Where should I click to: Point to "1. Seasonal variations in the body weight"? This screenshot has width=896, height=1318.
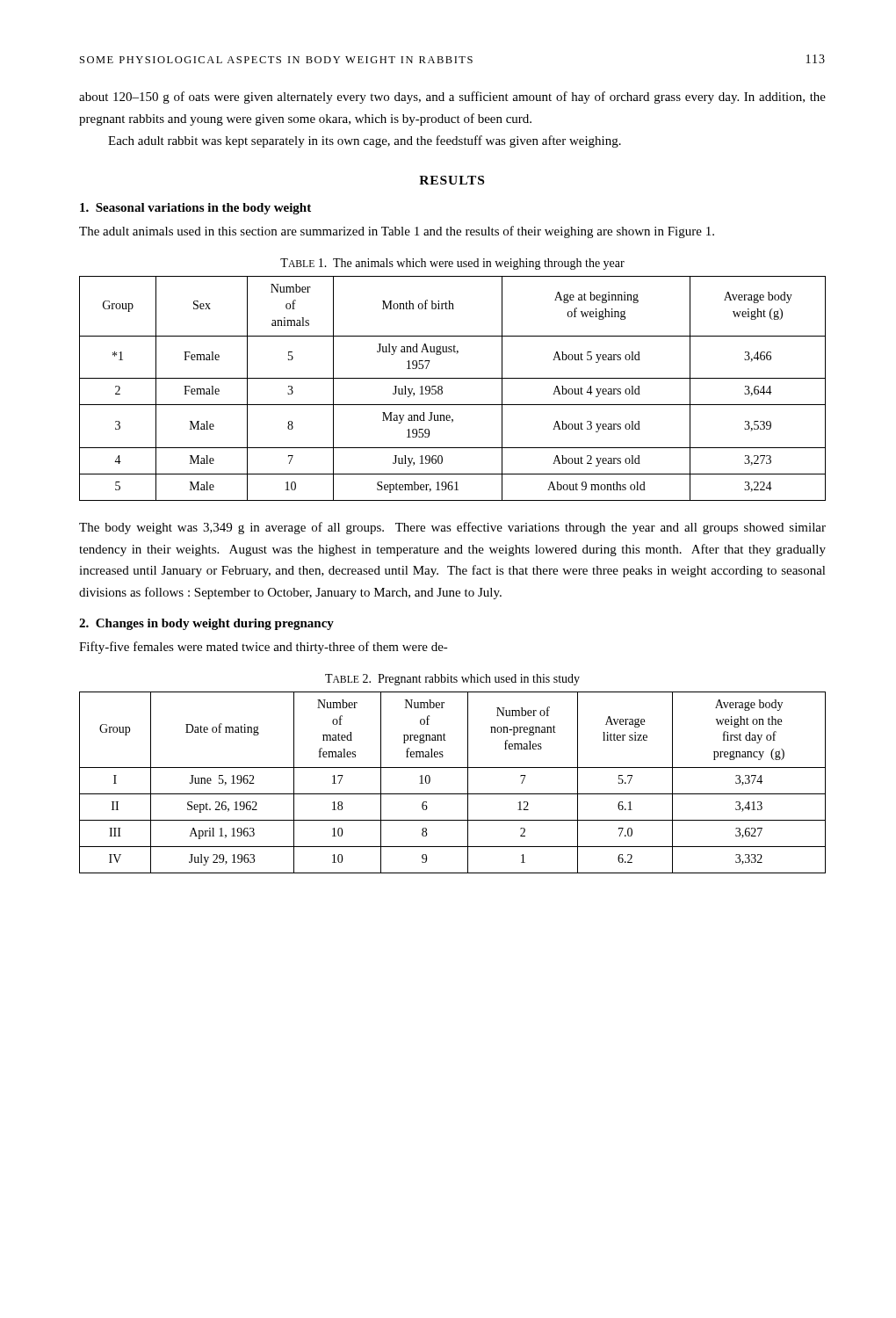click(x=195, y=208)
